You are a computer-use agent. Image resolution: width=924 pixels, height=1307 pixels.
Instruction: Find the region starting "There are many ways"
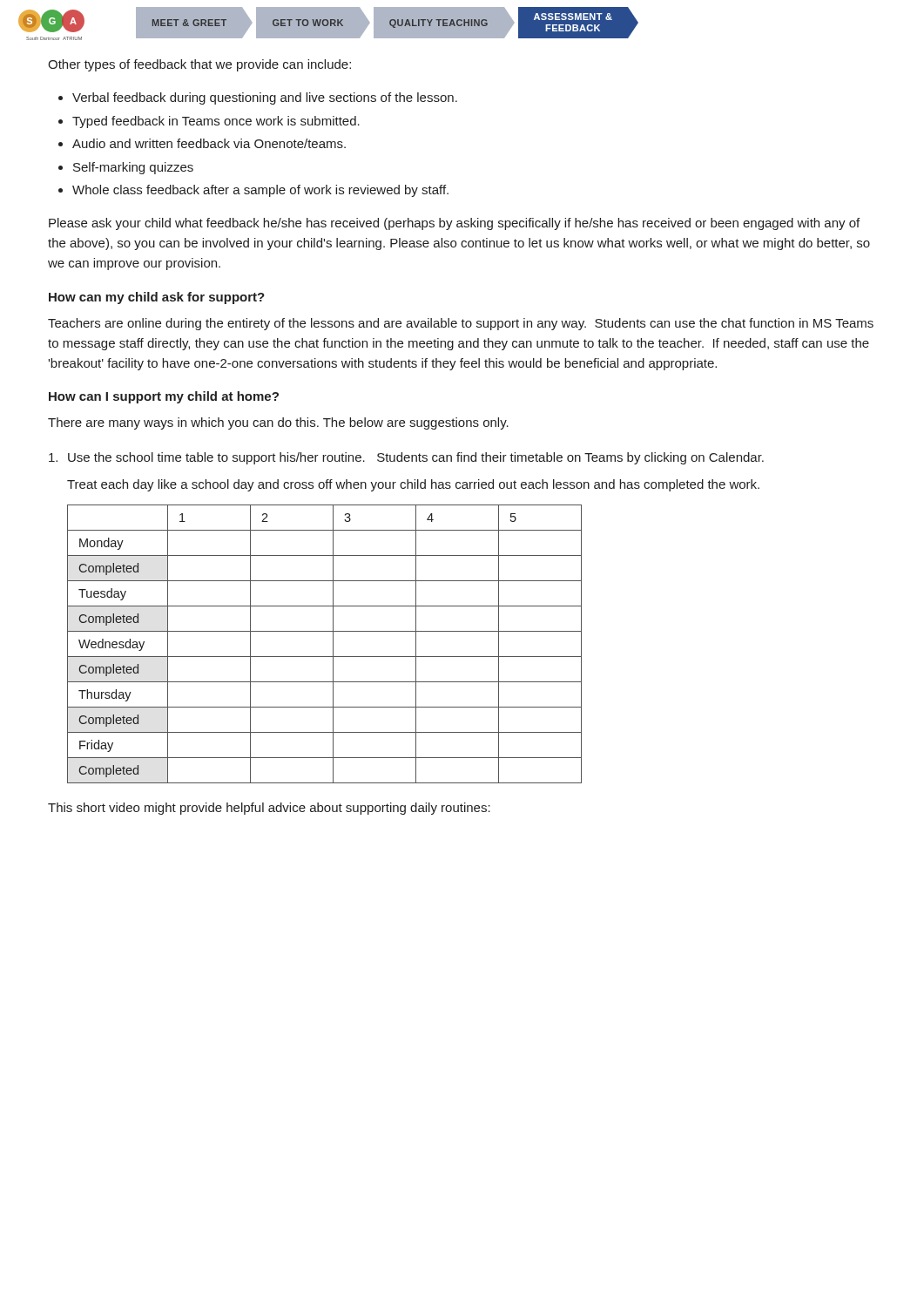point(279,422)
